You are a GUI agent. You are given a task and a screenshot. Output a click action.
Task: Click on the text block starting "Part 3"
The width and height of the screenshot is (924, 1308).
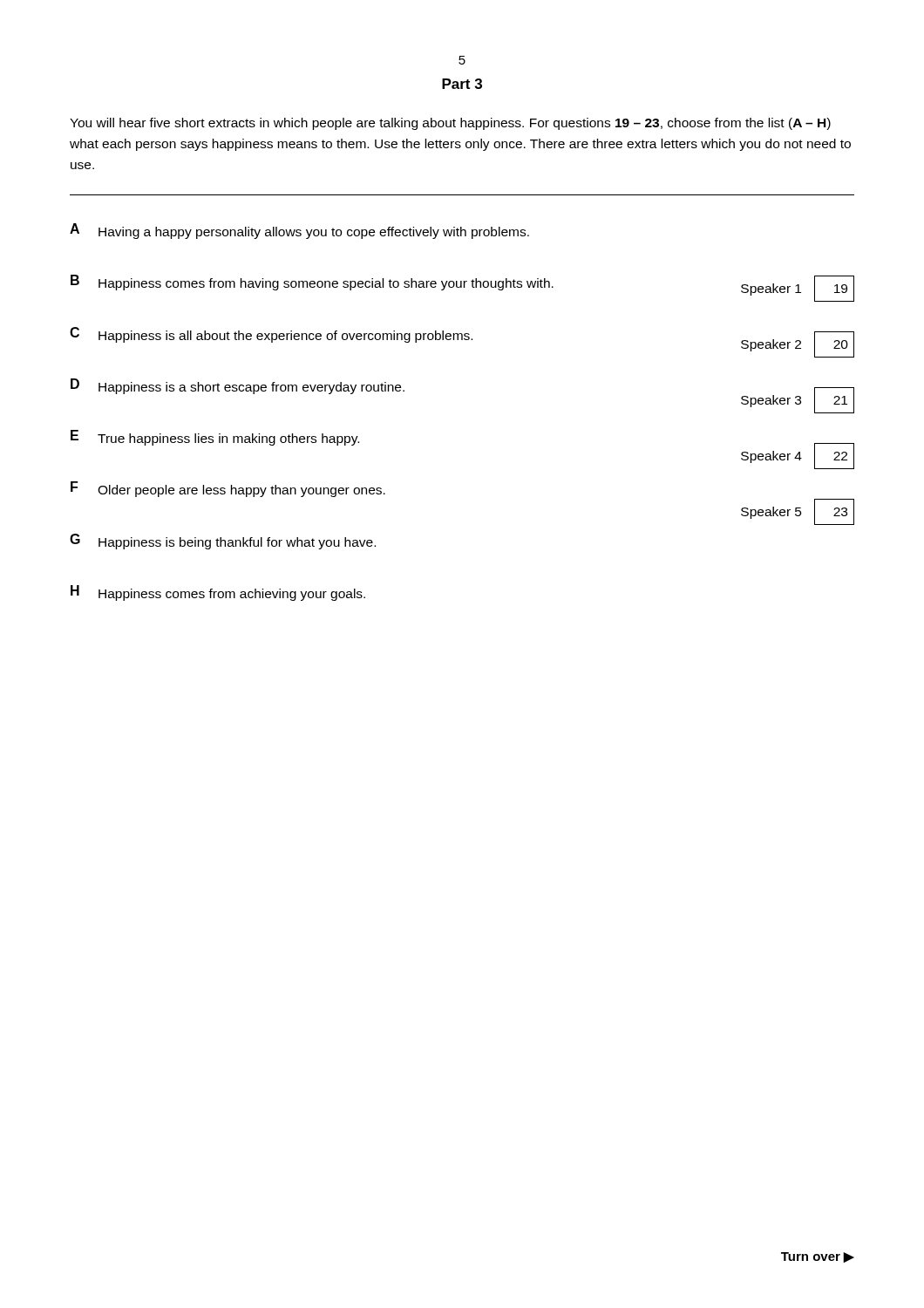click(x=462, y=84)
